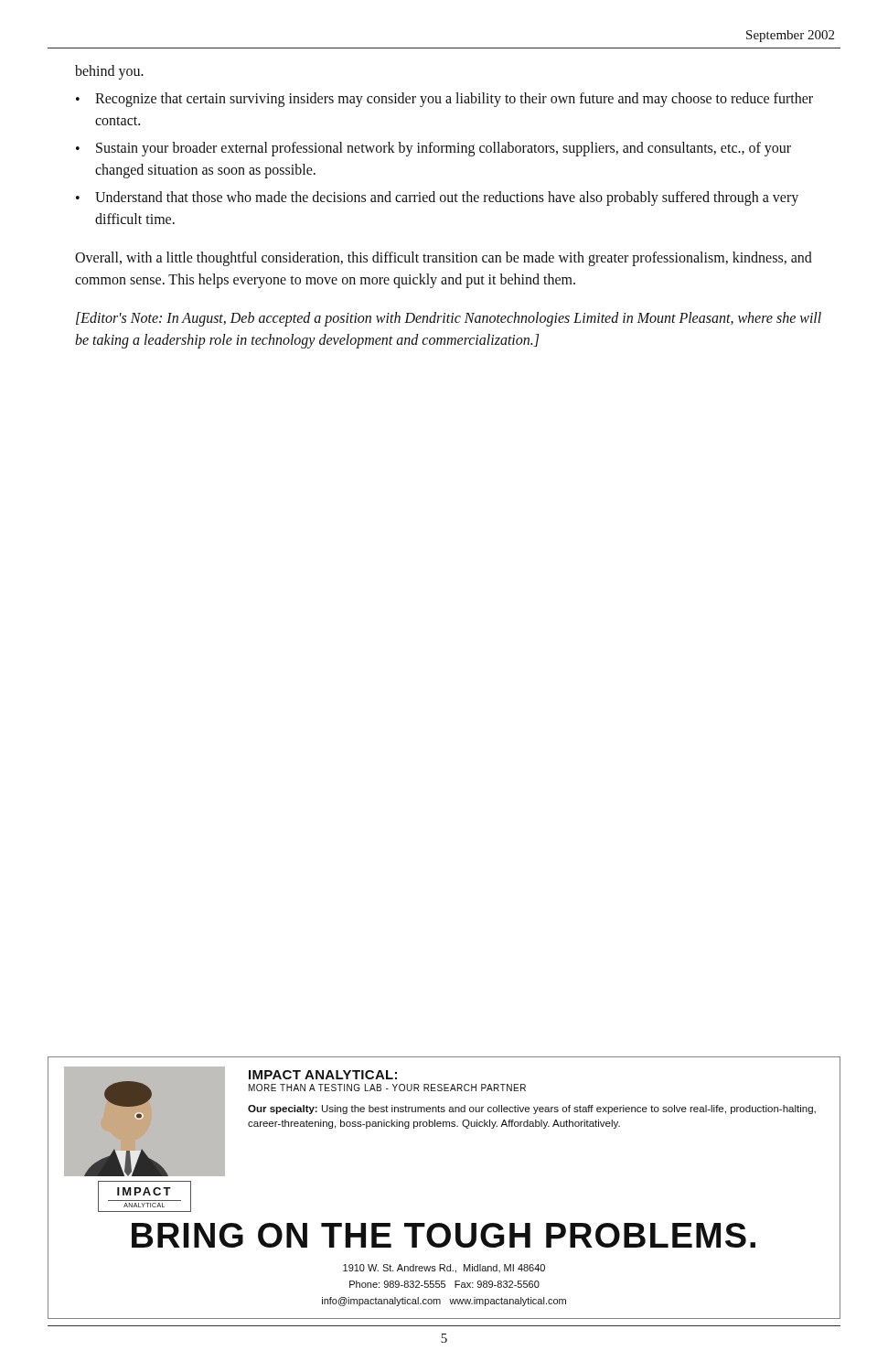Point to the text starting "• Recognize that certain surviving insiders"

coord(455,110)
